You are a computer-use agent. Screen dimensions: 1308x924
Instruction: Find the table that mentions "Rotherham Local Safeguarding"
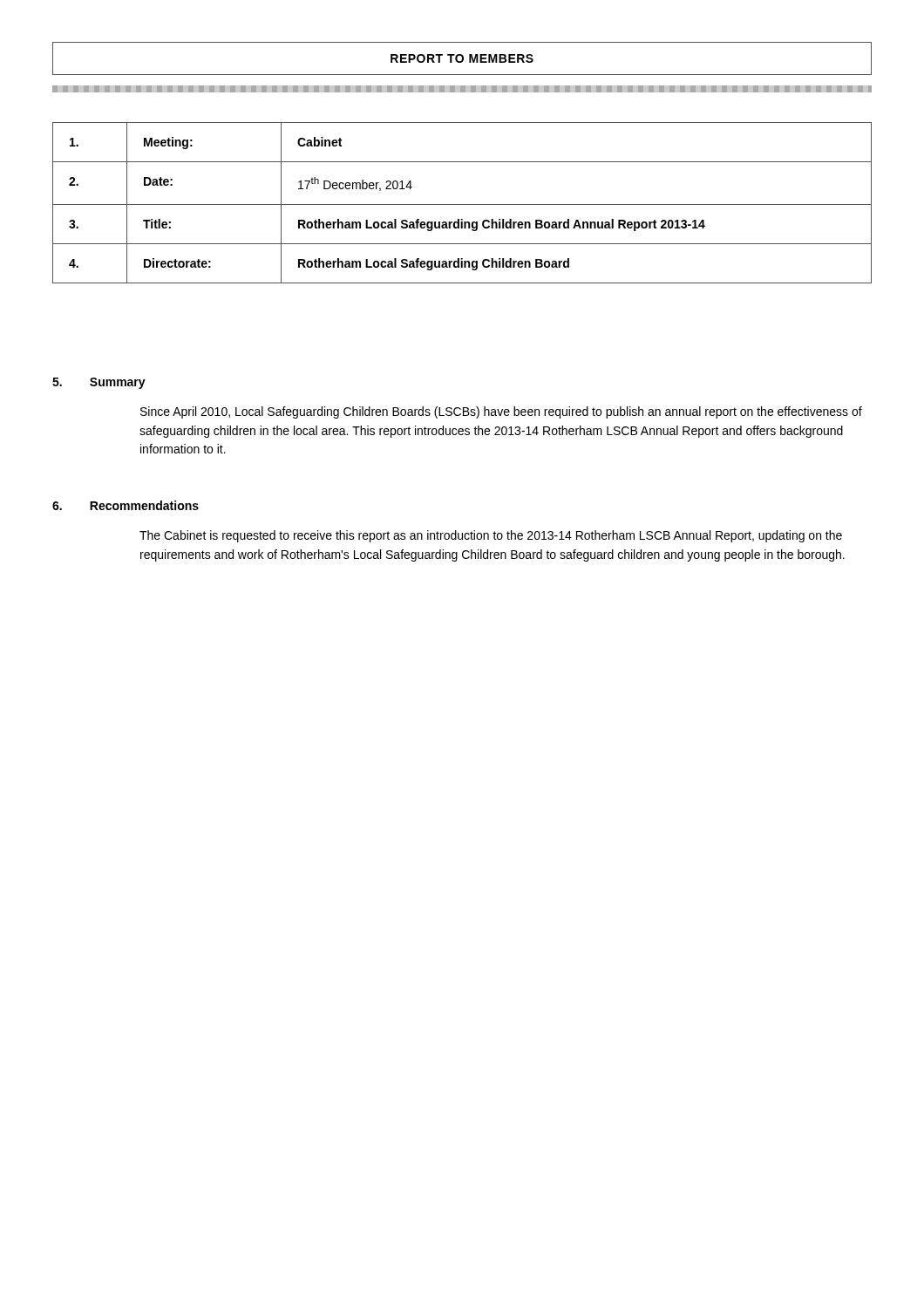(x=462, y=203)
